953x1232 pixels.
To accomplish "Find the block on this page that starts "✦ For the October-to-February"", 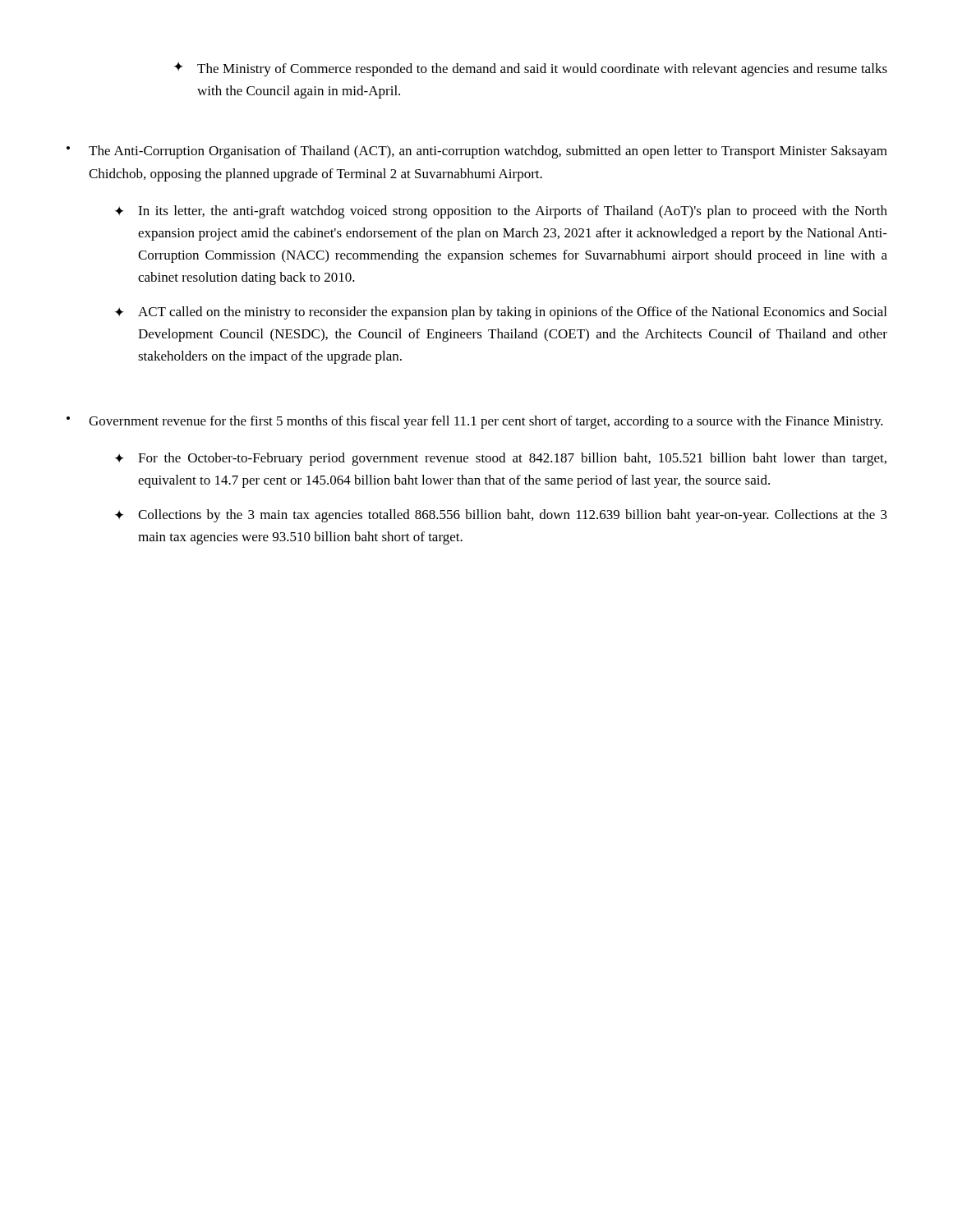I will [x=500, y=469].
